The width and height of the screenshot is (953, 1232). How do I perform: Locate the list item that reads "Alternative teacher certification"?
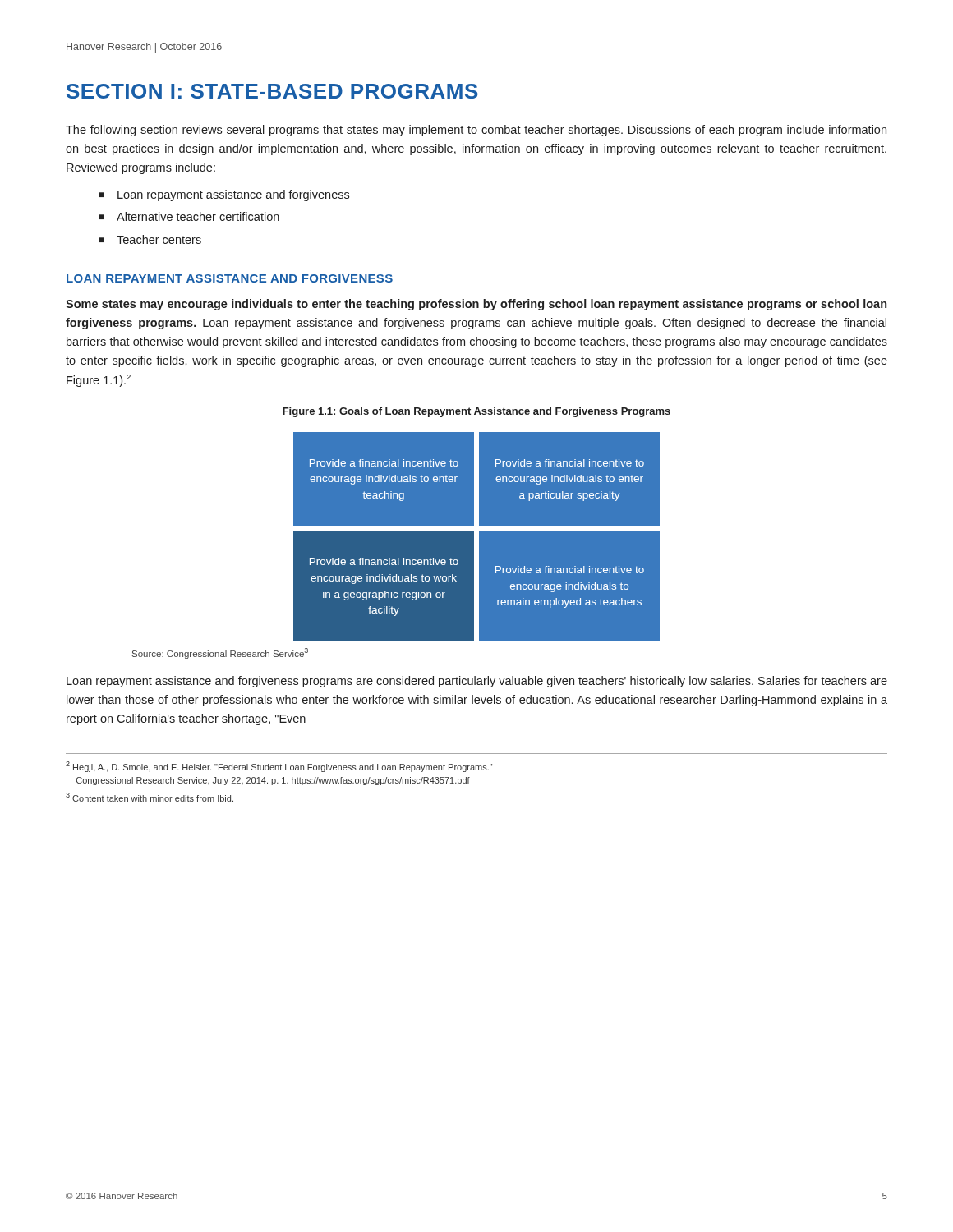[198, 217]
